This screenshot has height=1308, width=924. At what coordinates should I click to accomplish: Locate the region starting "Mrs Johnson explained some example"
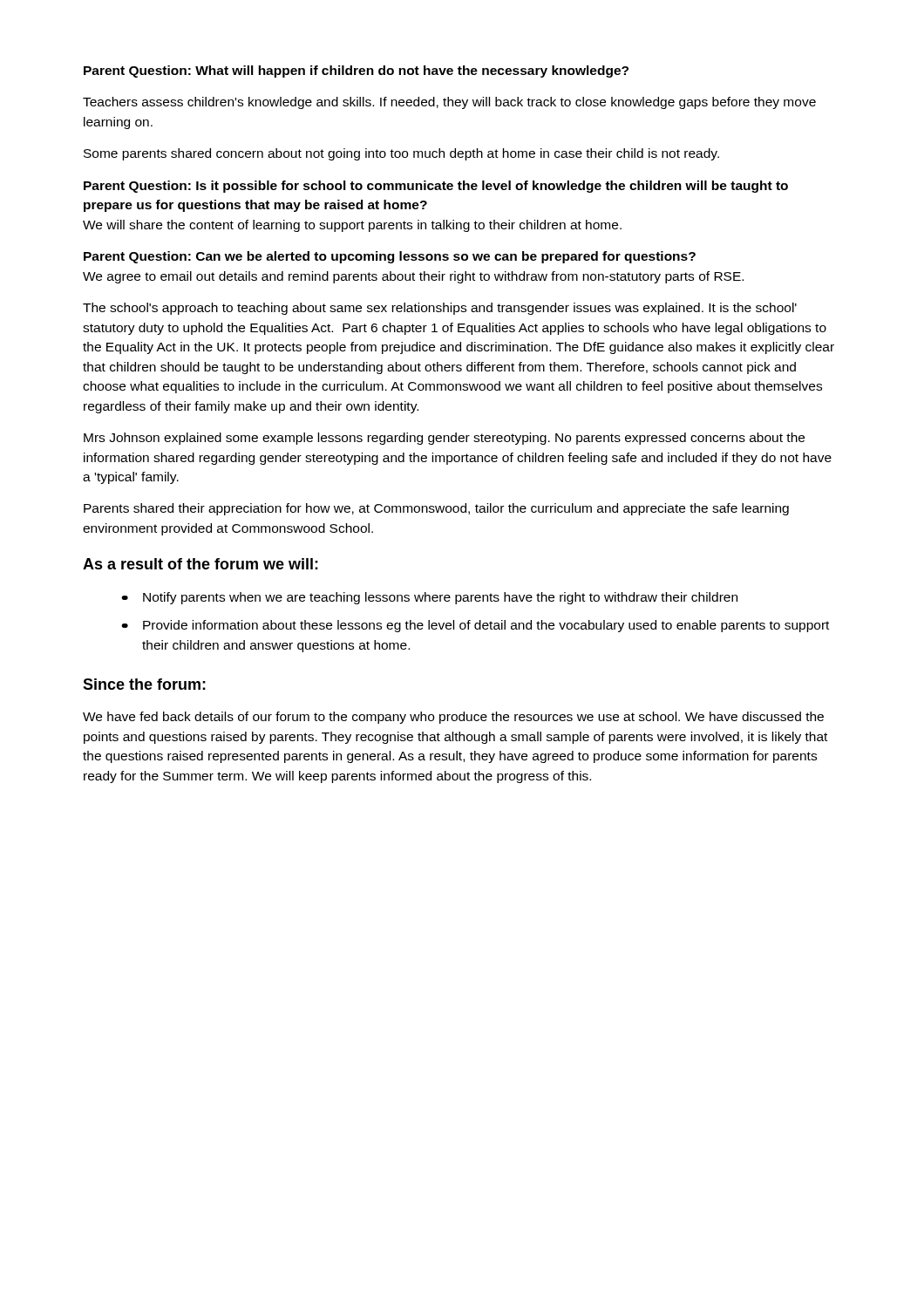[457, 457]
